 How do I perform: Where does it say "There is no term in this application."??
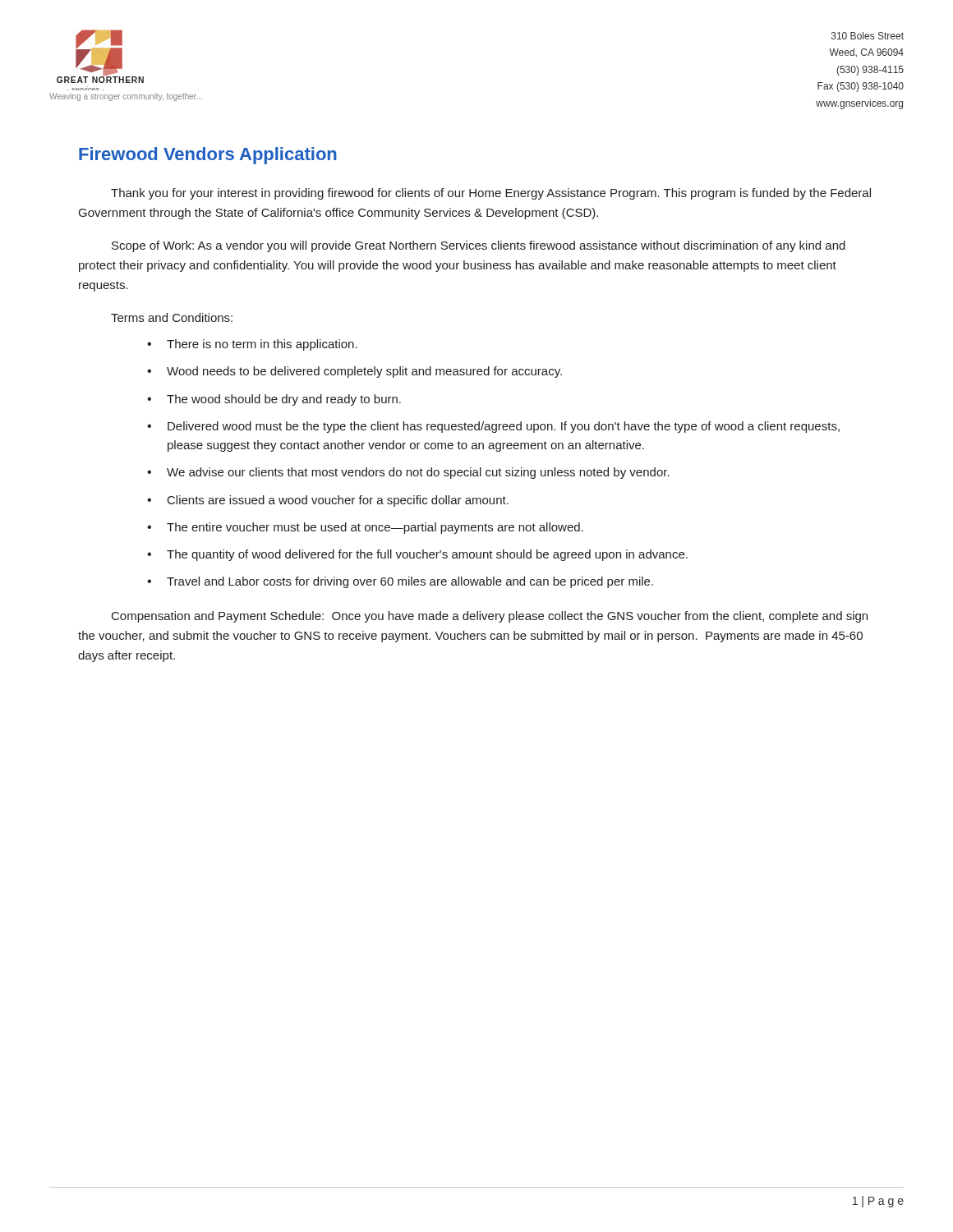[262, 344]
